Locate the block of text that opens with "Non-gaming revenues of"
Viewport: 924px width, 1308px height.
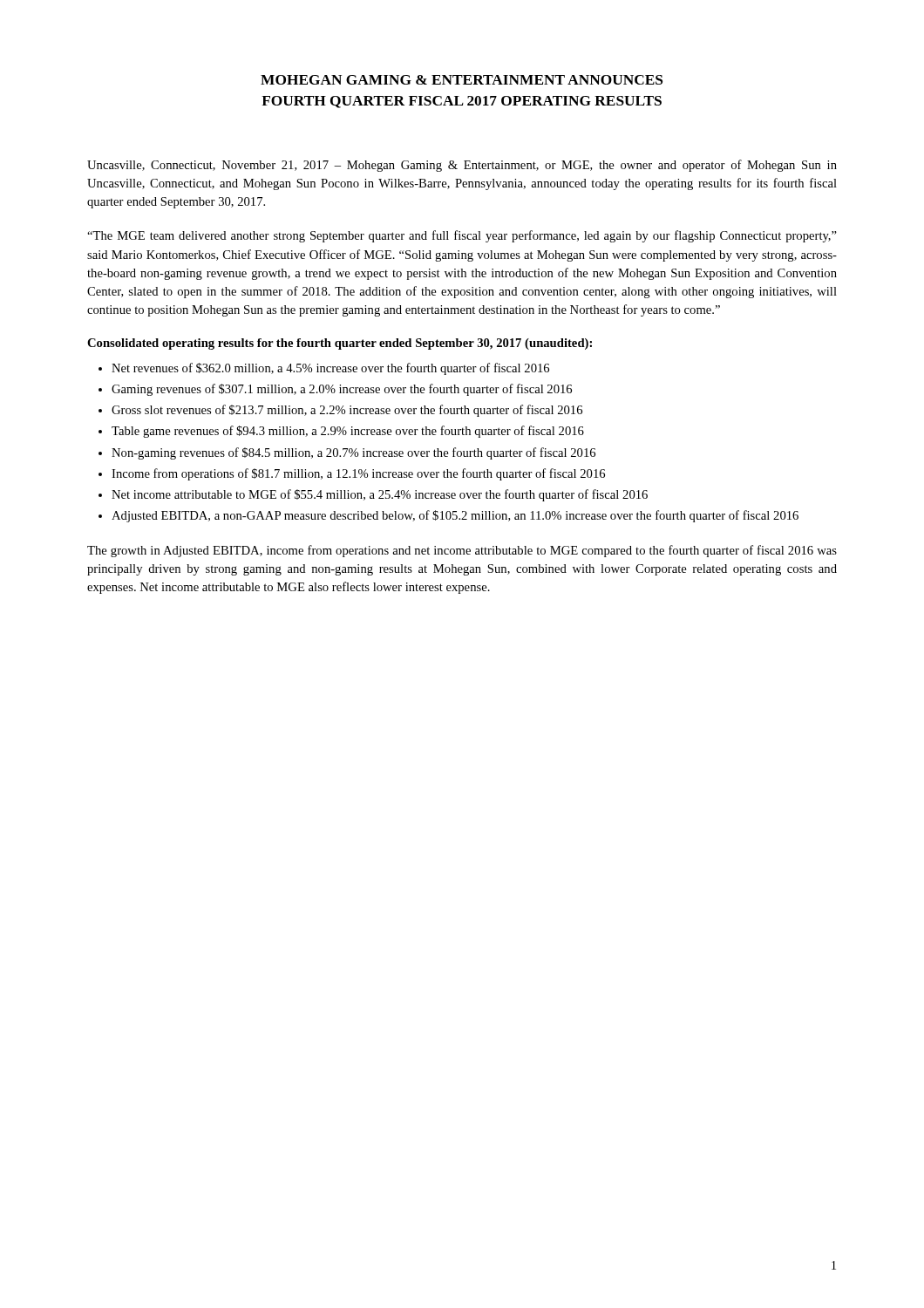click(x=354, y=452)
